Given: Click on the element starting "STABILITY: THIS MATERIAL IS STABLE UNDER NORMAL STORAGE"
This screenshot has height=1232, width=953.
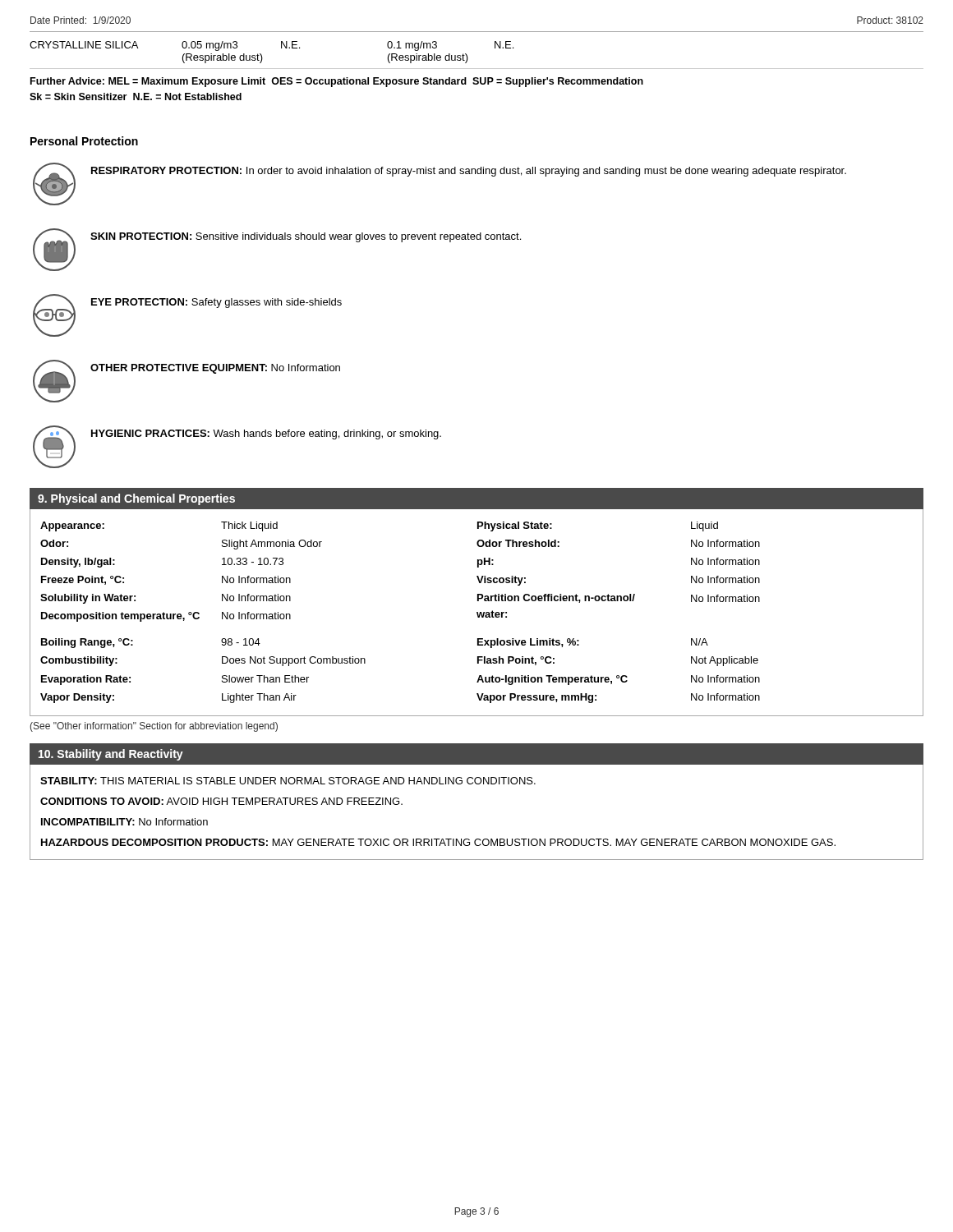Looking at the screenshot, I should point(288,781).
